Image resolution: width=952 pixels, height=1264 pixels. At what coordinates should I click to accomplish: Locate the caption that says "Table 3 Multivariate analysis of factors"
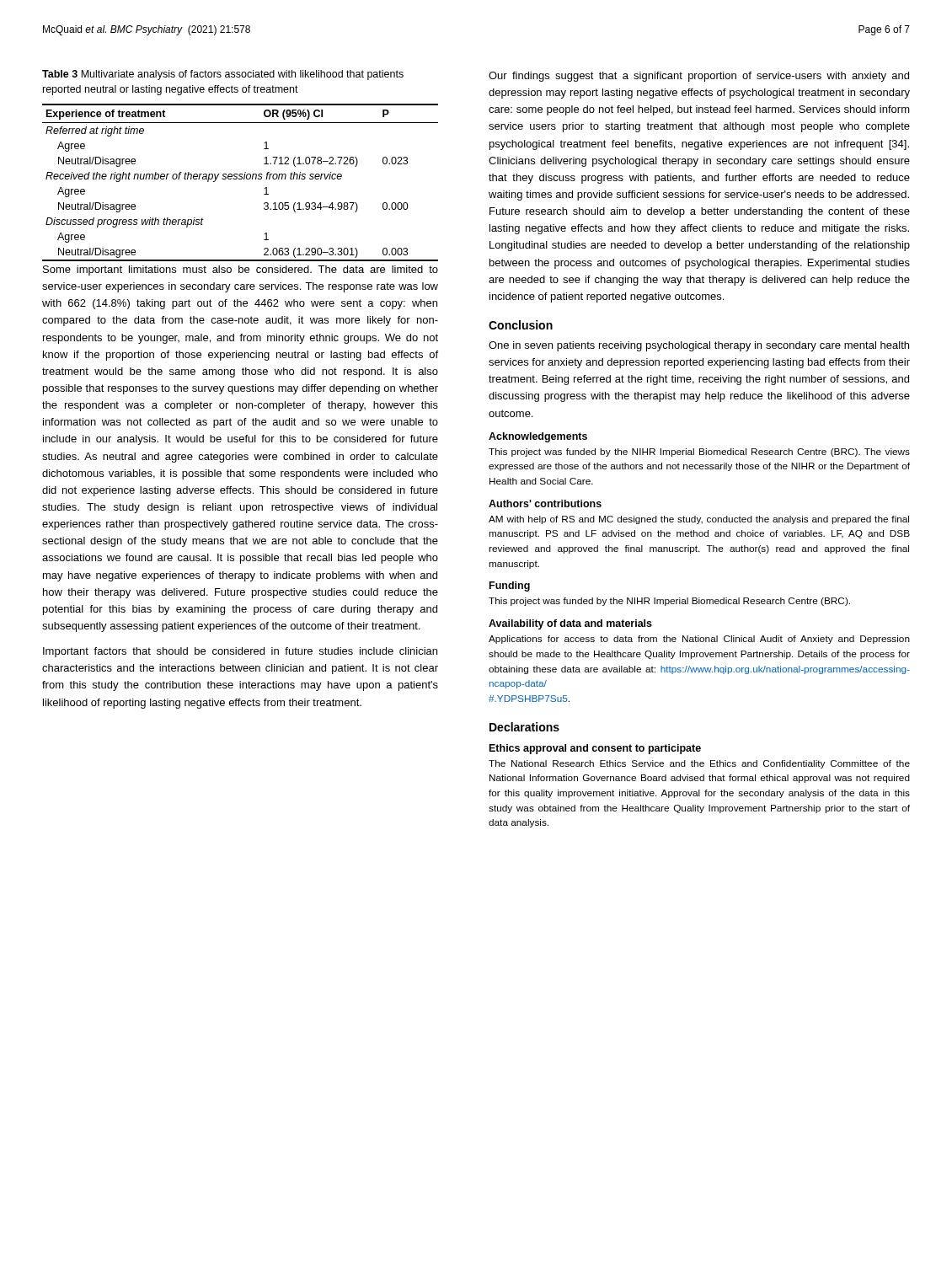tap(223, 82)
